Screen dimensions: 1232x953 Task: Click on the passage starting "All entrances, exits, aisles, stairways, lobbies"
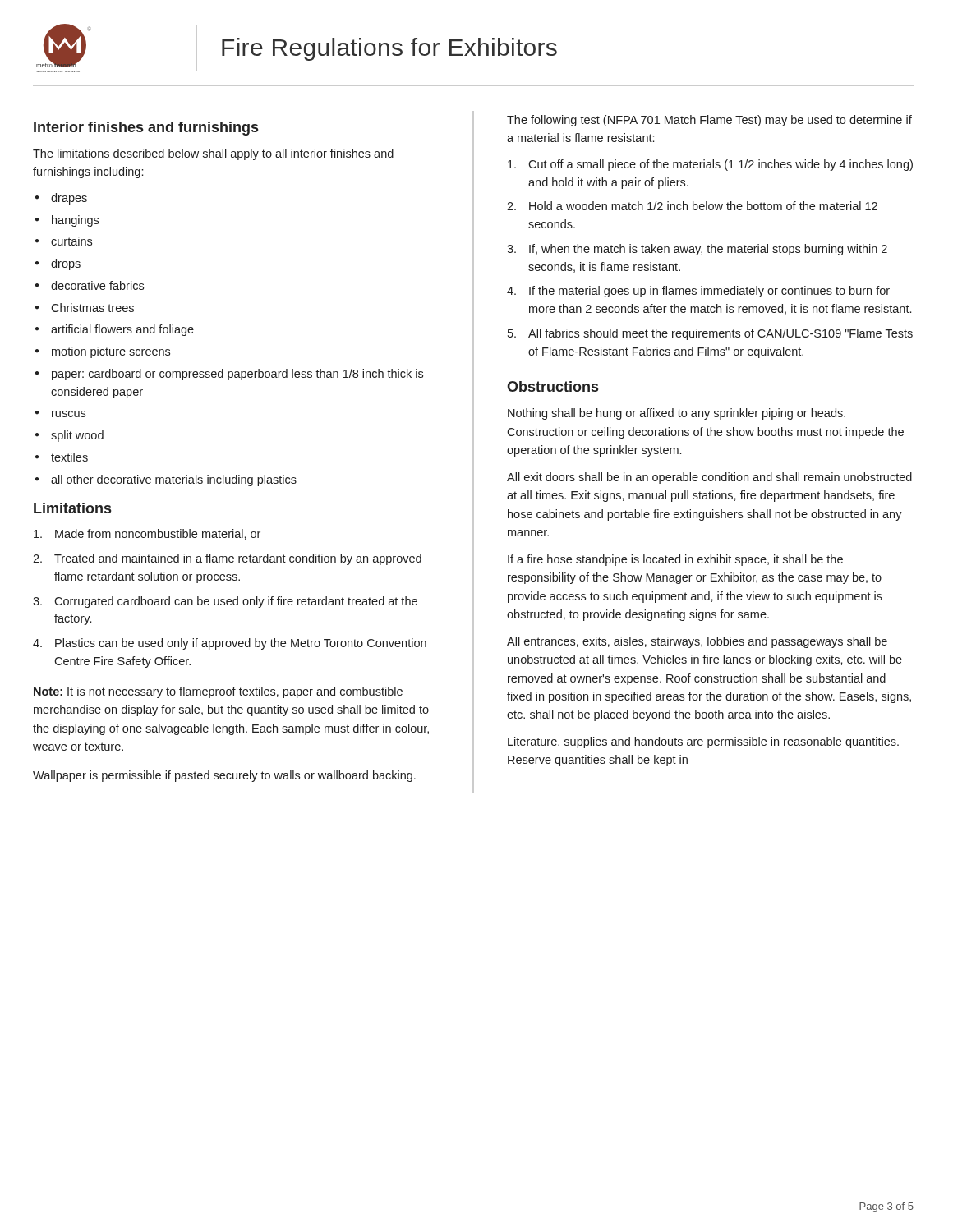coord(710,678)
